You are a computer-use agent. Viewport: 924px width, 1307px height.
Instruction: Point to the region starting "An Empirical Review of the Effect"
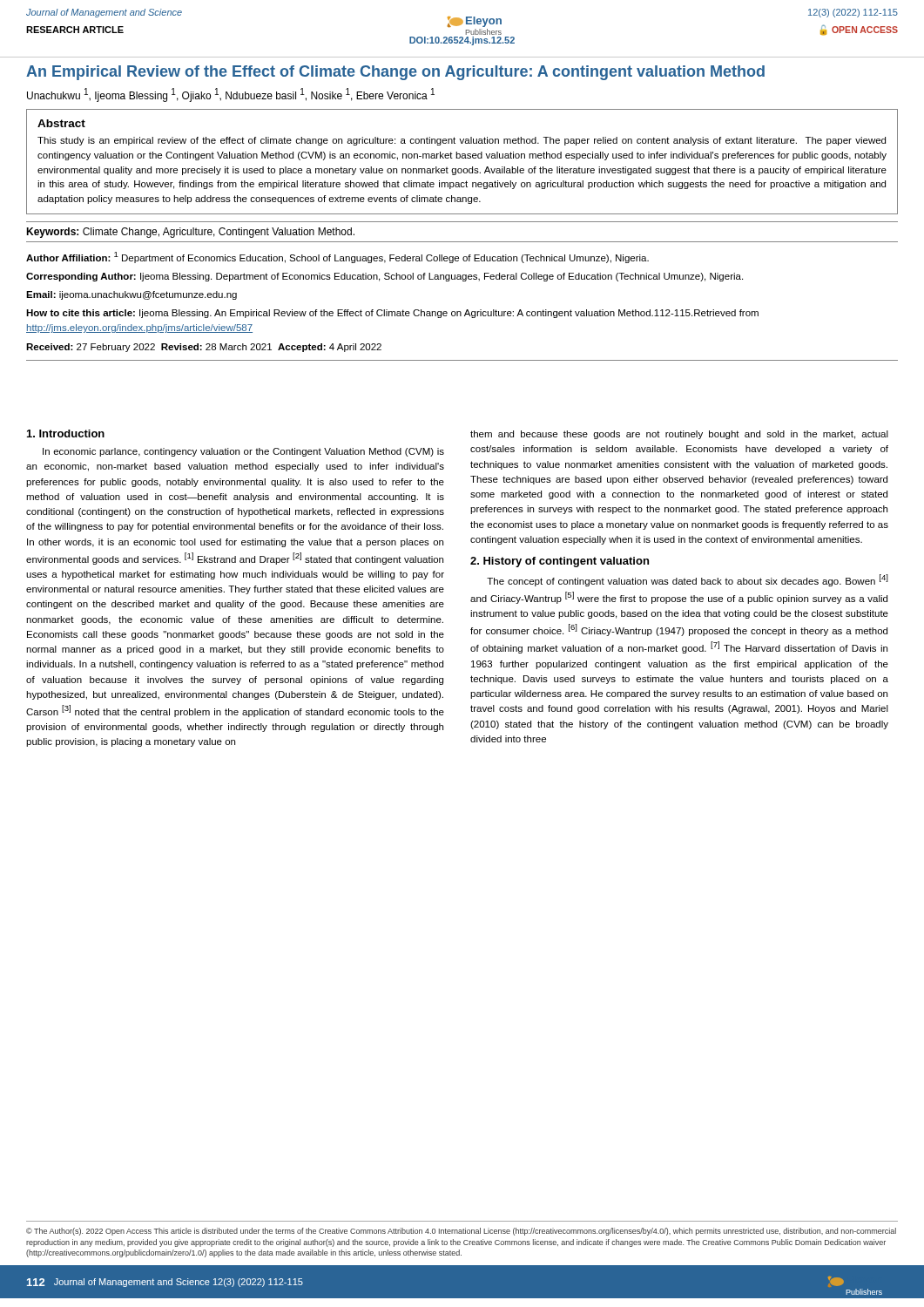pyautogui.click(x=462, y=72)
